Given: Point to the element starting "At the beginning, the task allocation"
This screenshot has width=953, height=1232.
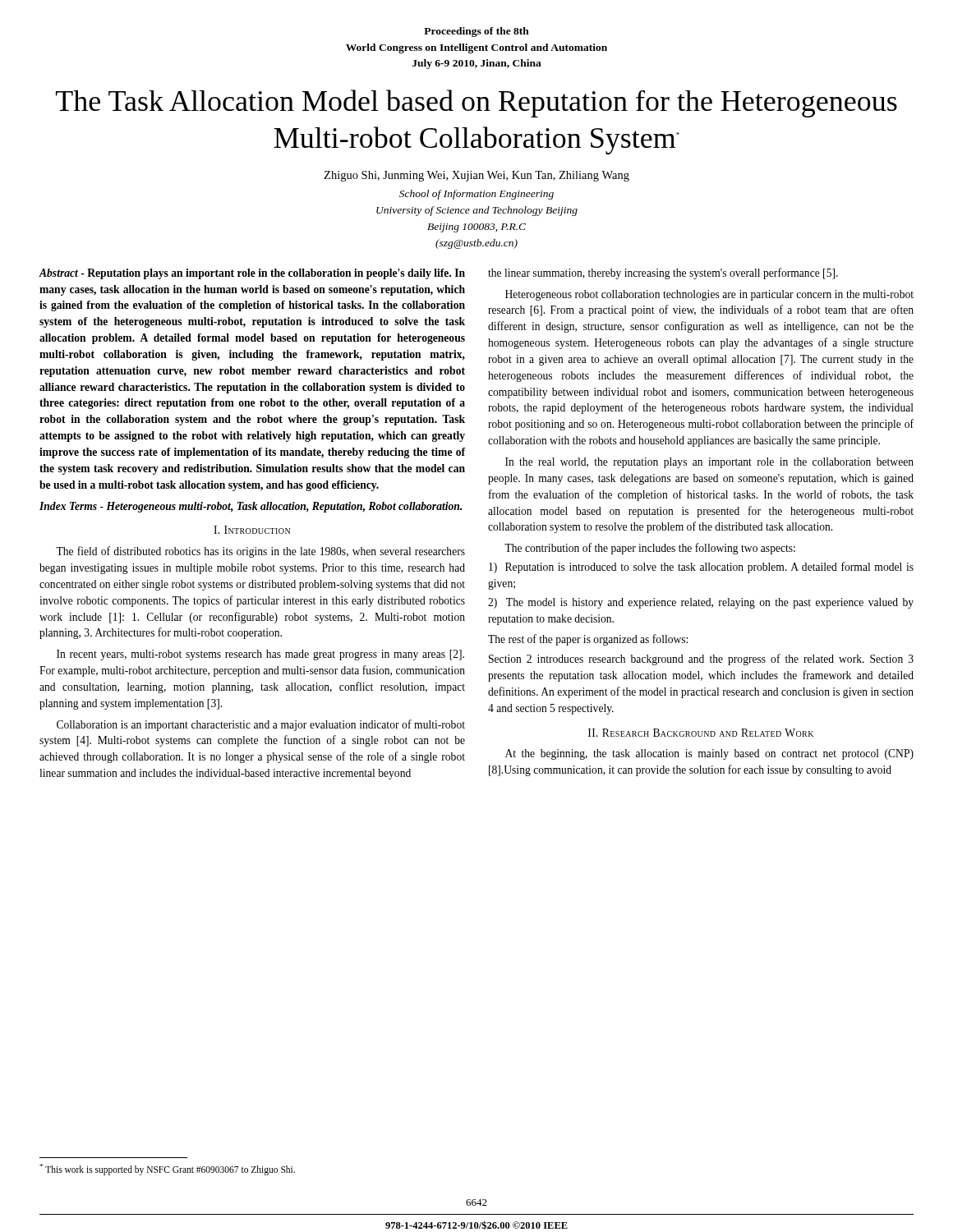Looking at the screenshot, I should point(701,762).
